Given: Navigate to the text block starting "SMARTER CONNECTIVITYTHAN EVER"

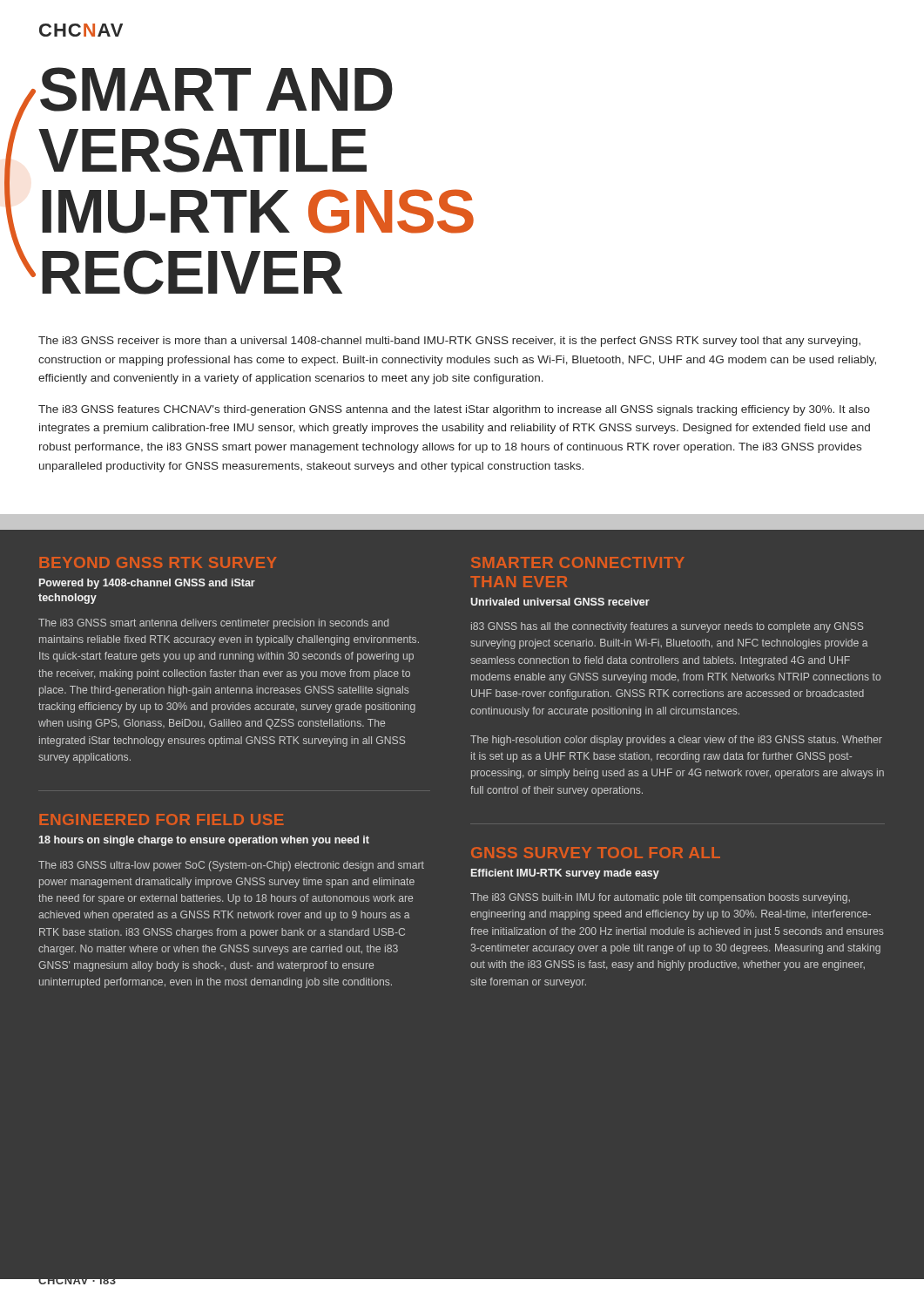Looking at the screenshot, I should pos(678,572).
